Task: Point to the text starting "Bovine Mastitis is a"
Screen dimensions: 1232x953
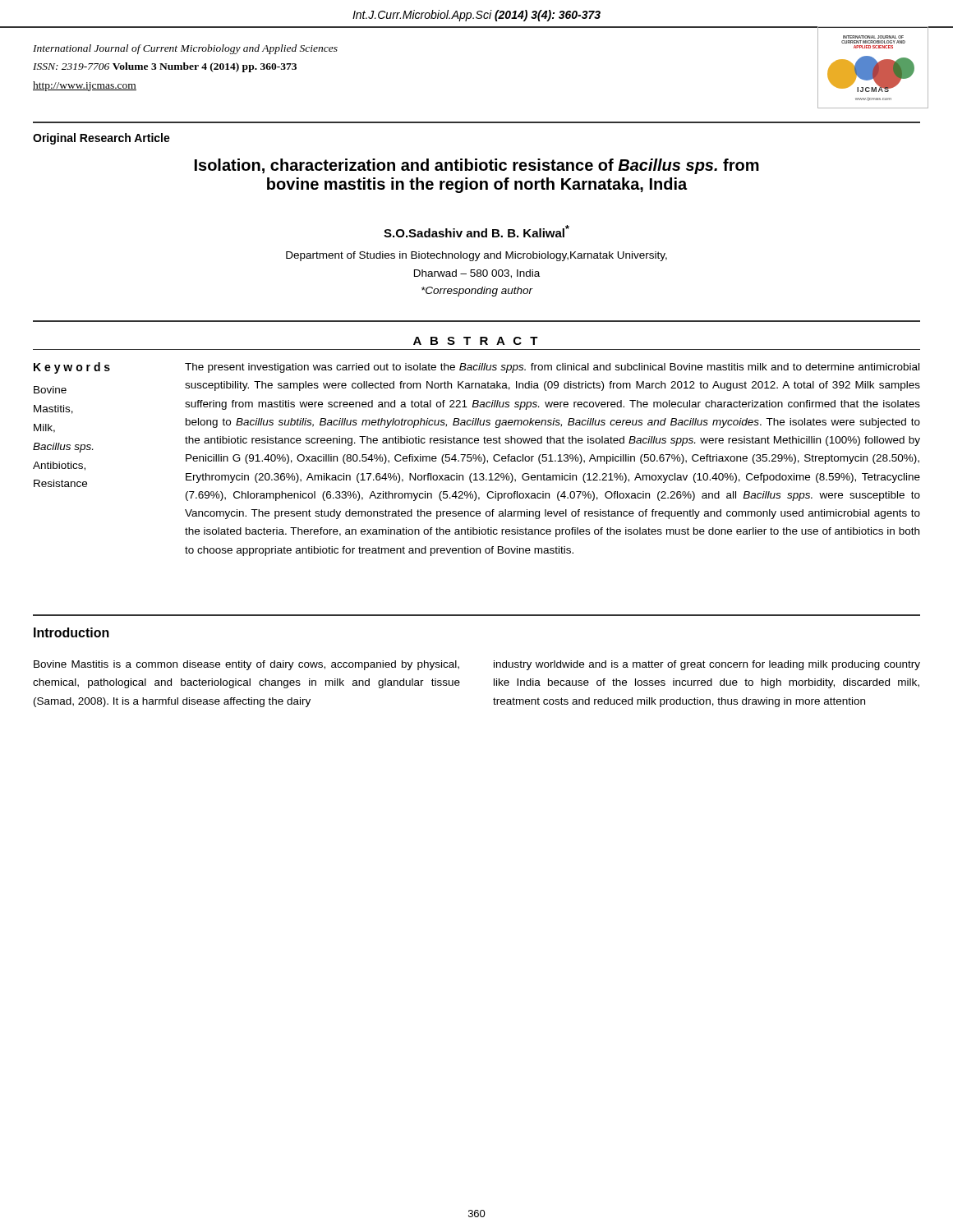Action: point(246,682)
